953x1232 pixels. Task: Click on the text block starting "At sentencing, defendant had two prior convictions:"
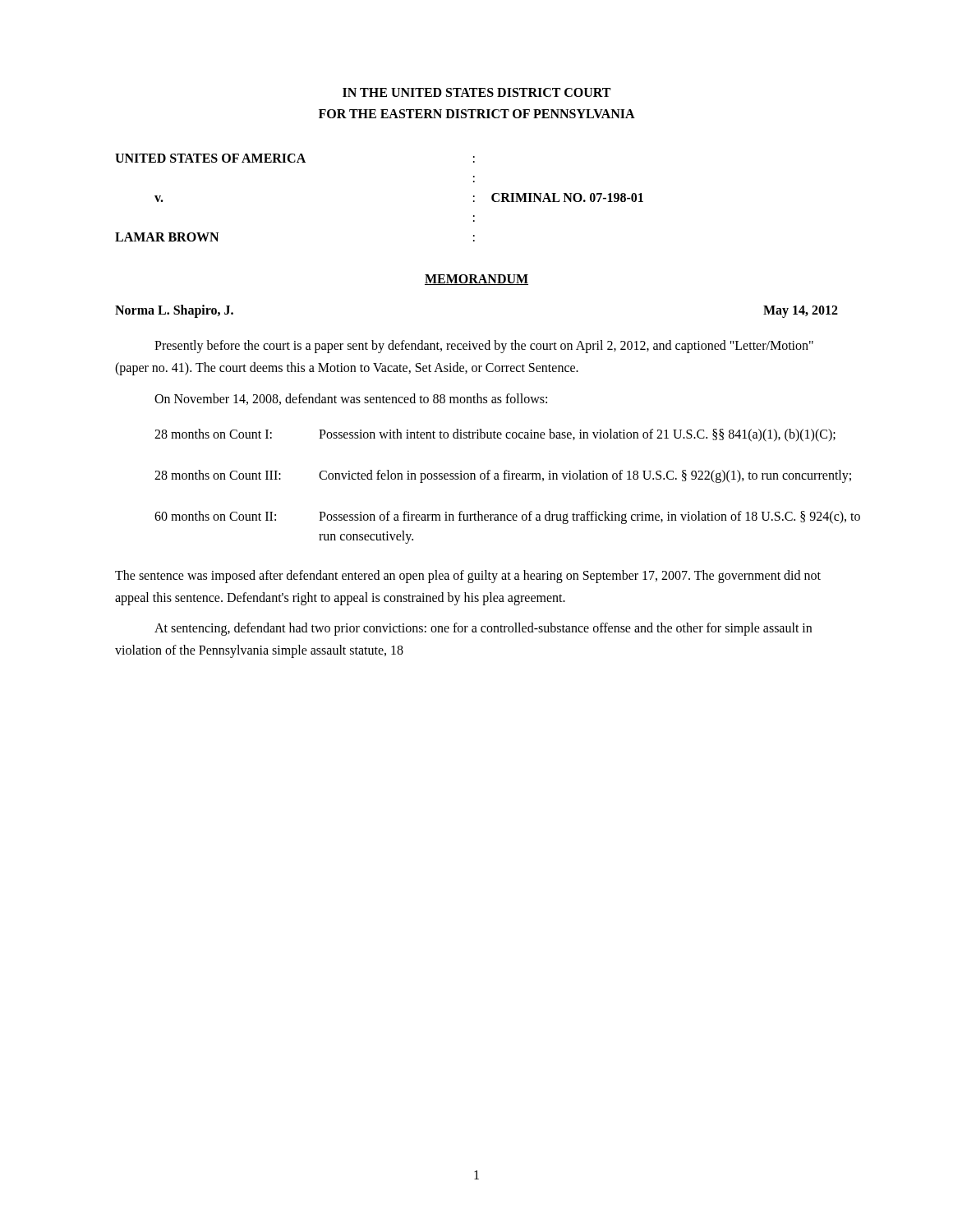coord(464,639)
